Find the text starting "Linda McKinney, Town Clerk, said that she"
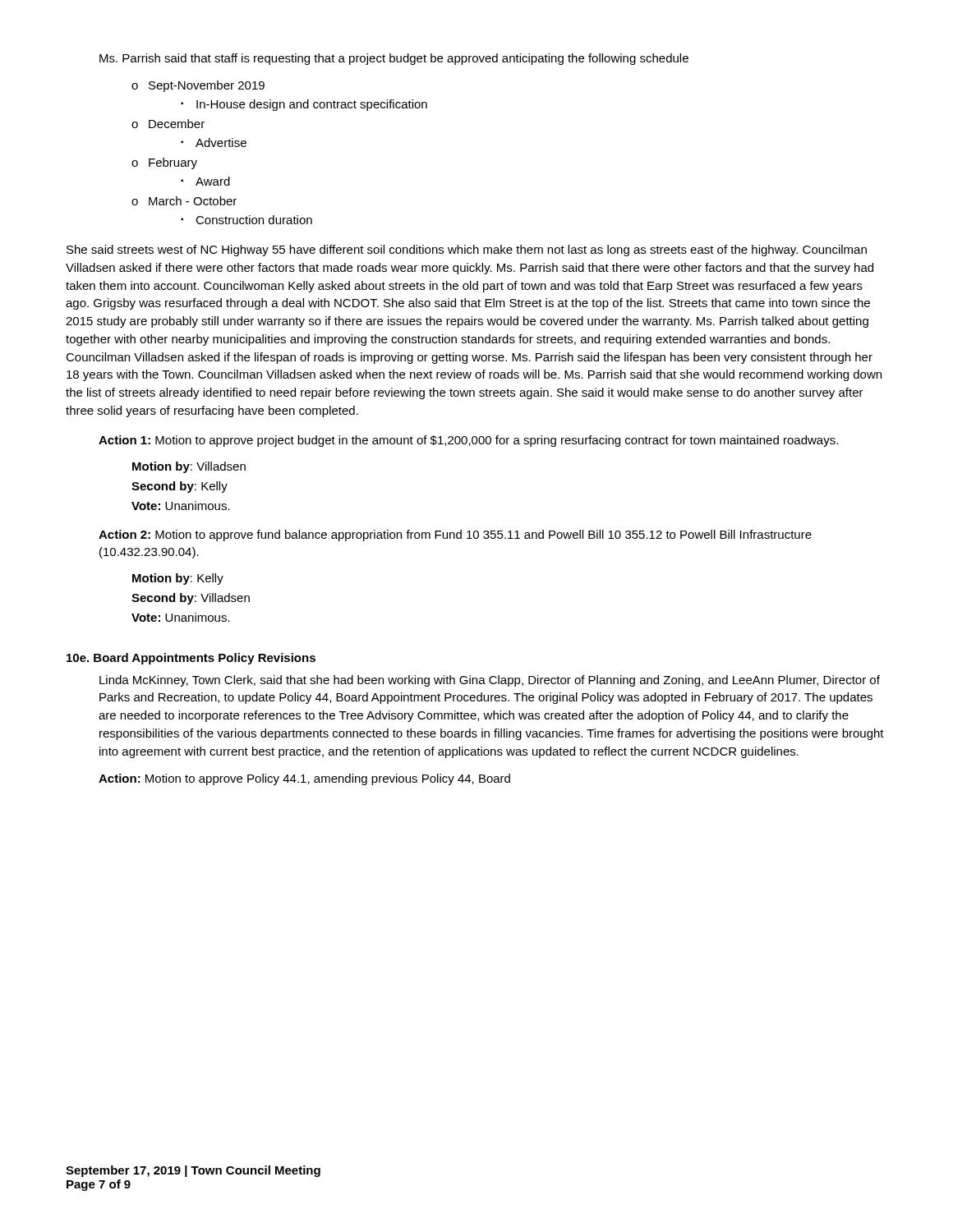Screen dimensions: 1232x953 (491, 715)
